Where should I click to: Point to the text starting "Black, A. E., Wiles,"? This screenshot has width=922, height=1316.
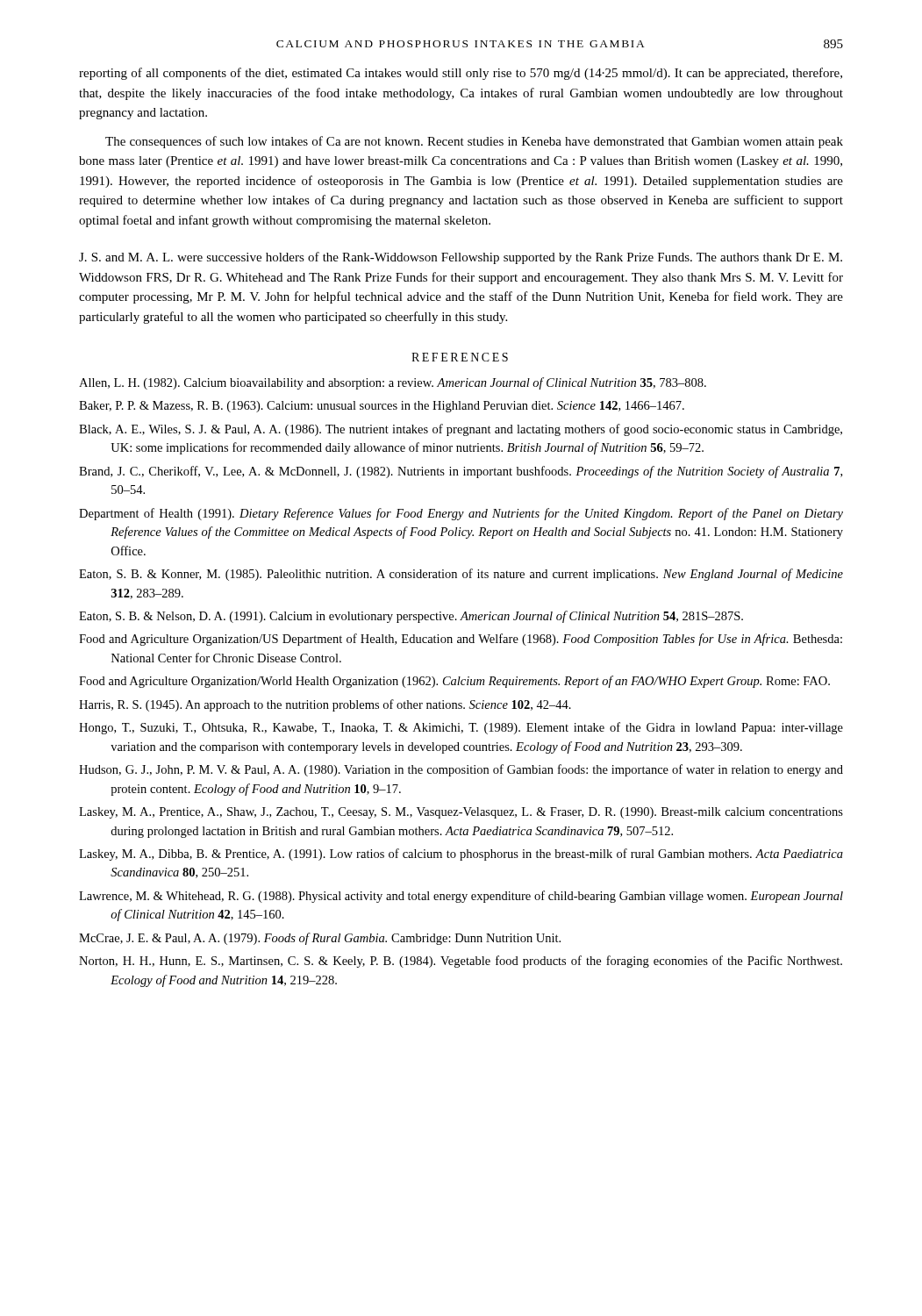tap(461, 438)
